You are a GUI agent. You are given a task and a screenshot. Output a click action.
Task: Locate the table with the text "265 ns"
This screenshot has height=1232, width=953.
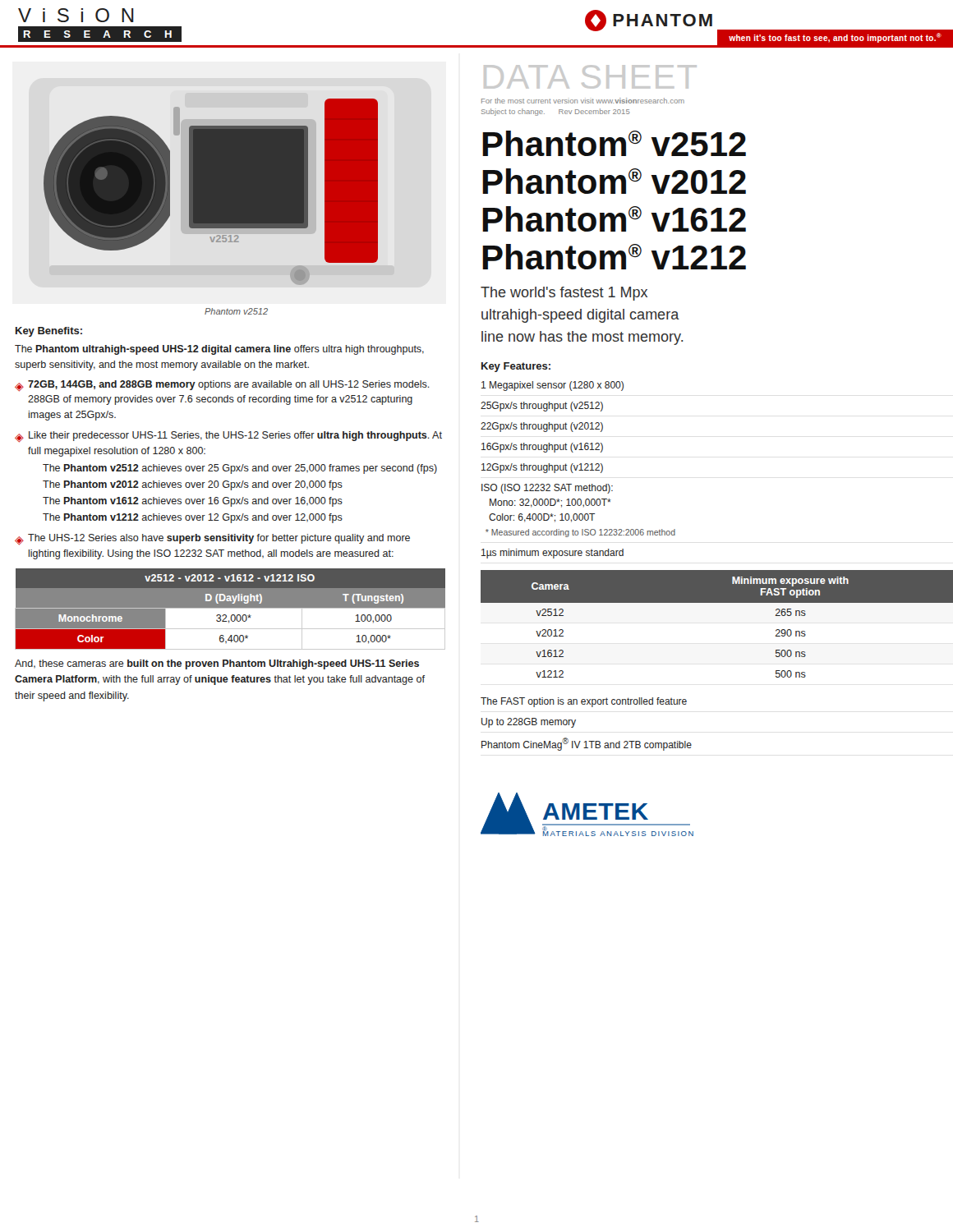(717, 628)
